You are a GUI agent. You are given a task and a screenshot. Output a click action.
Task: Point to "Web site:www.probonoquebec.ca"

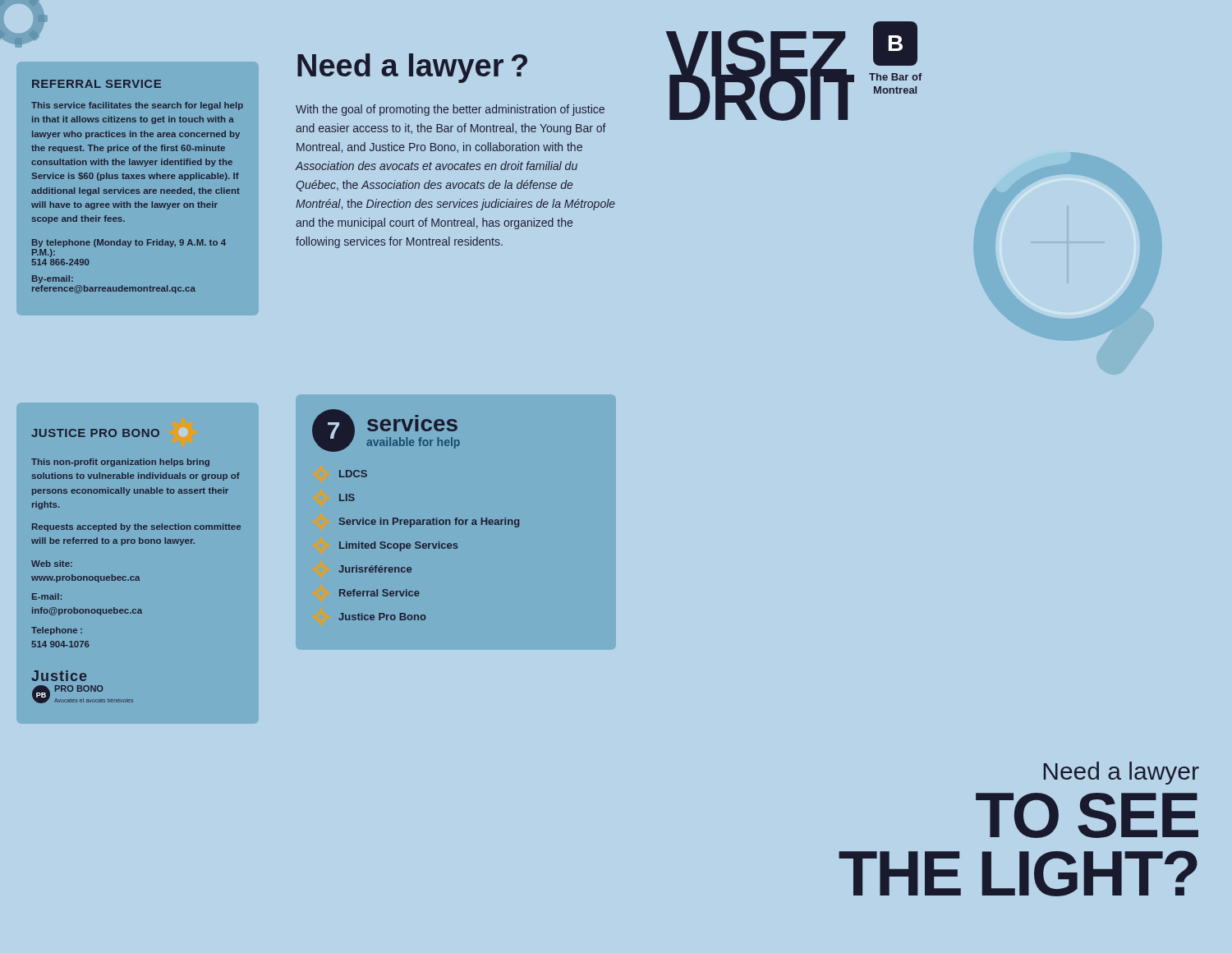138,572
